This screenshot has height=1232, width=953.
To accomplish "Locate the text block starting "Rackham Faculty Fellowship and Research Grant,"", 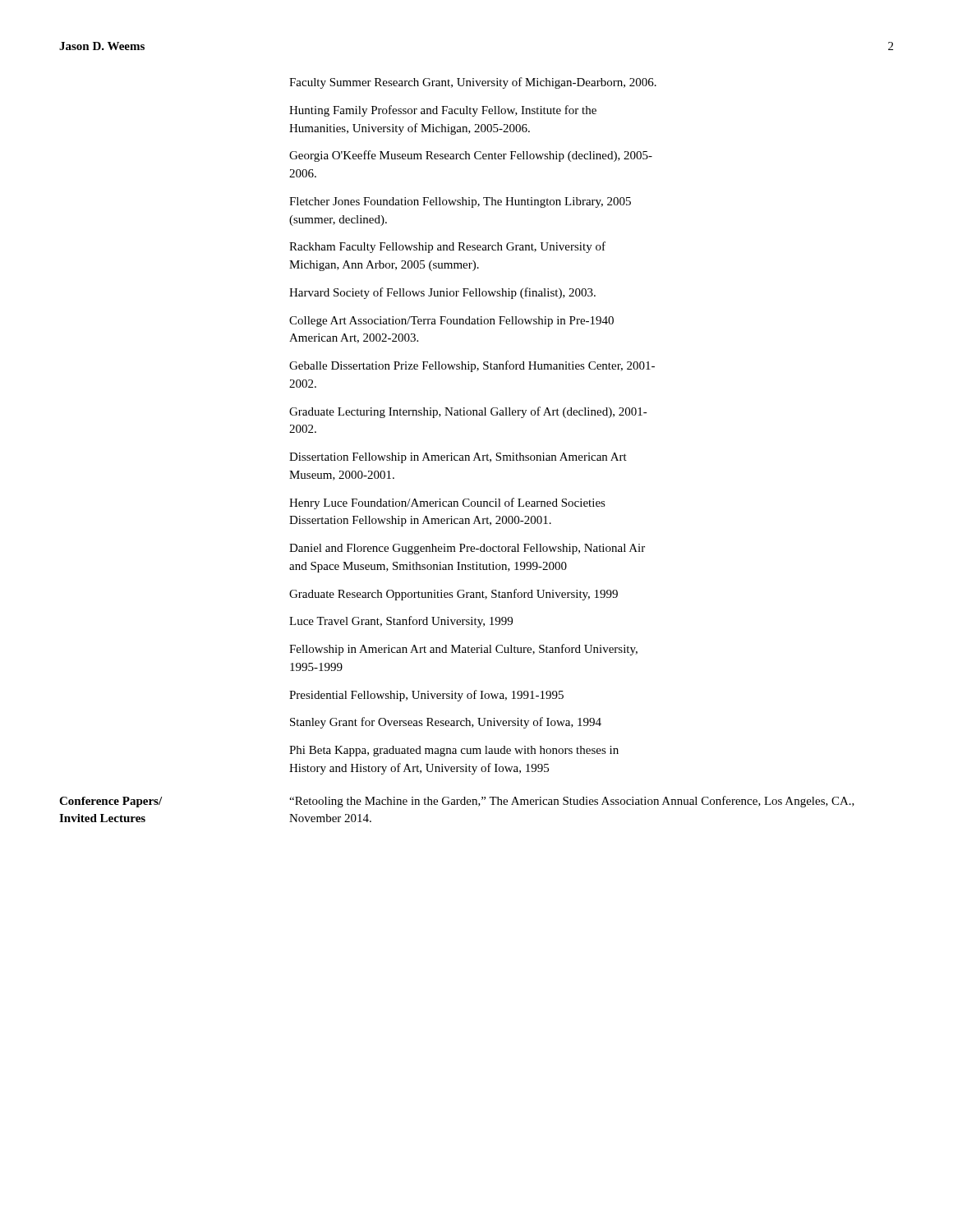I will coord(447,256).
